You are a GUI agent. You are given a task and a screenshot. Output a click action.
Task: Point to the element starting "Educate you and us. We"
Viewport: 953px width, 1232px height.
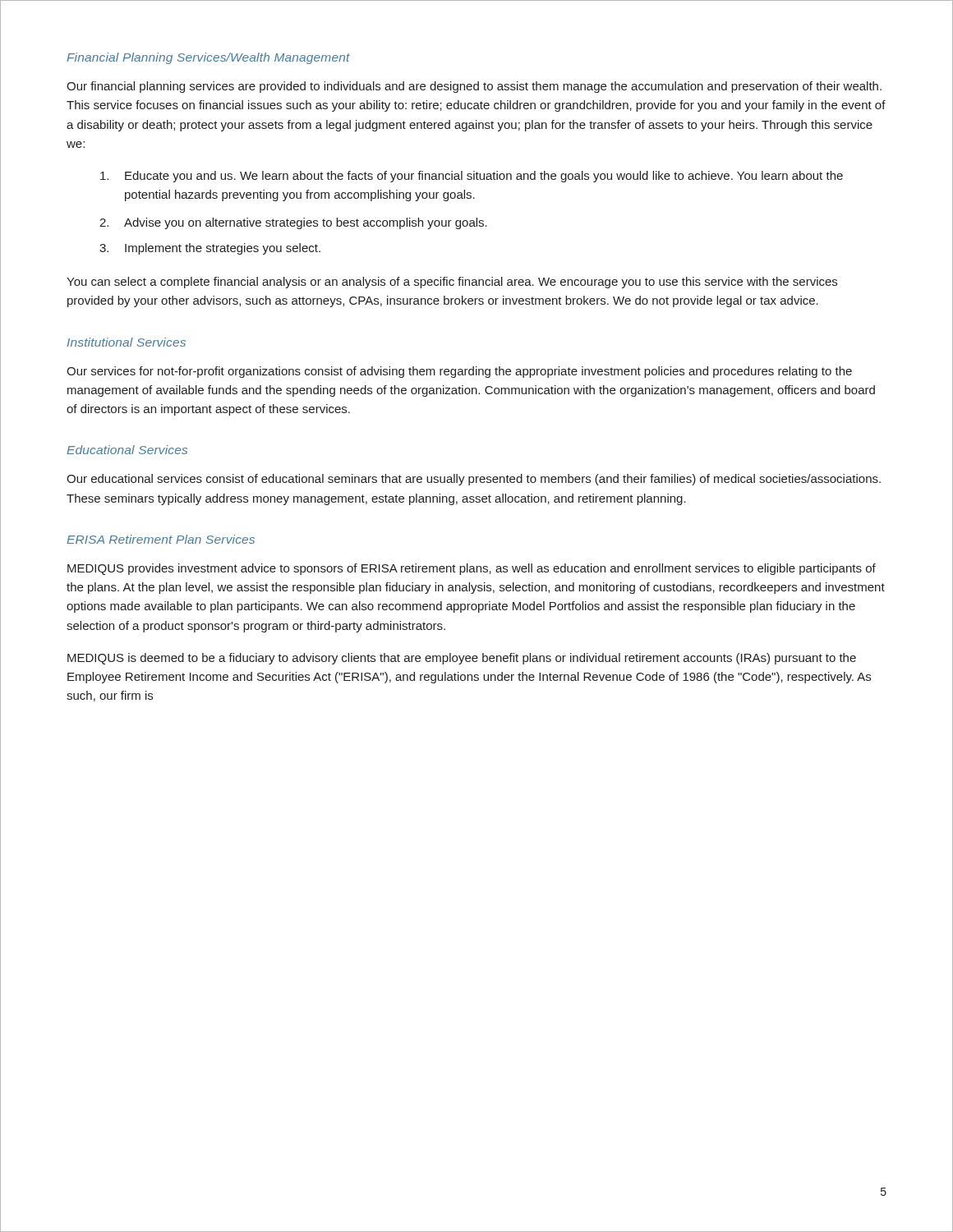(x=493, y=185)
